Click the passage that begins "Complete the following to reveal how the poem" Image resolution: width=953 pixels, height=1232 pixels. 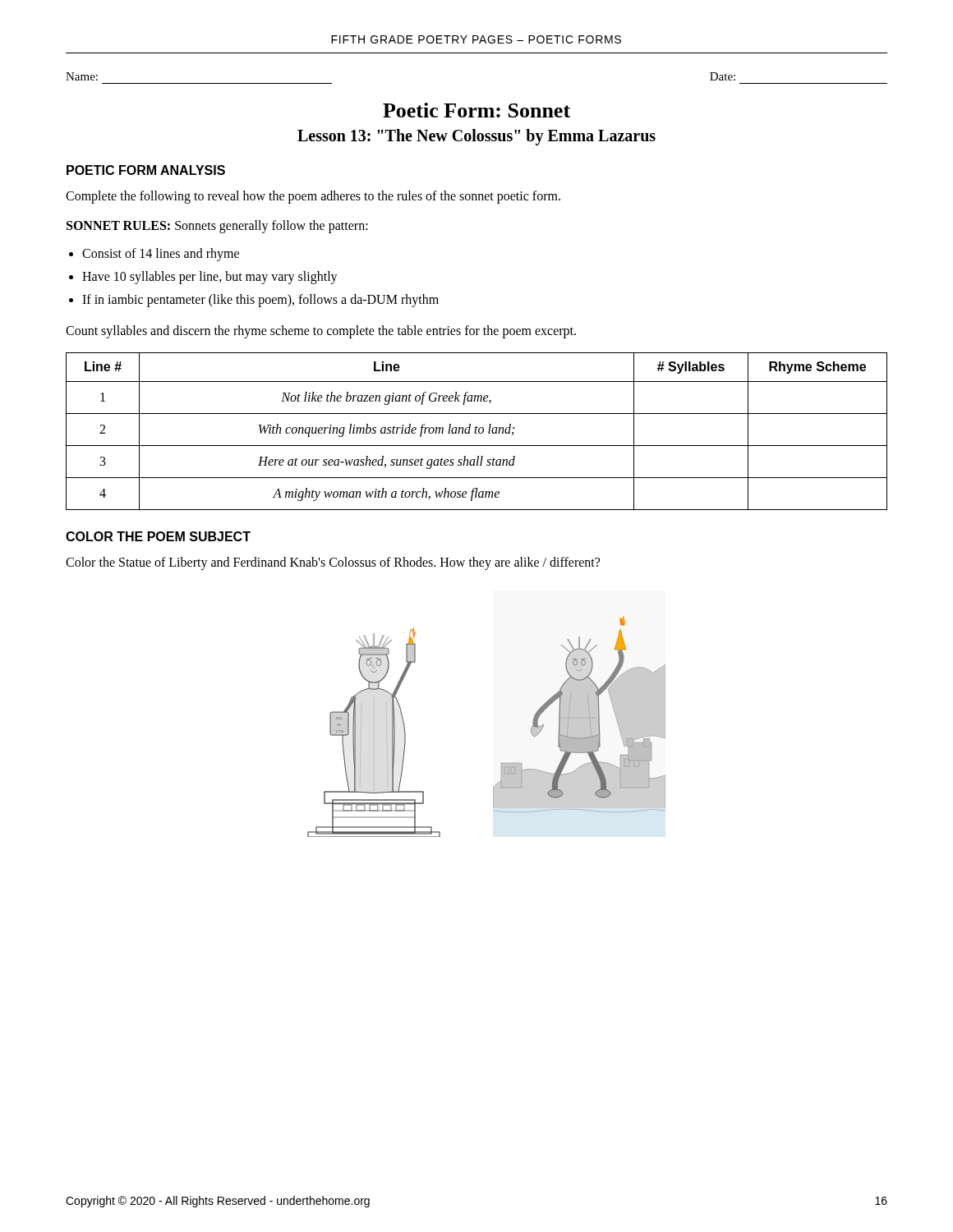(x=313, y=196)
